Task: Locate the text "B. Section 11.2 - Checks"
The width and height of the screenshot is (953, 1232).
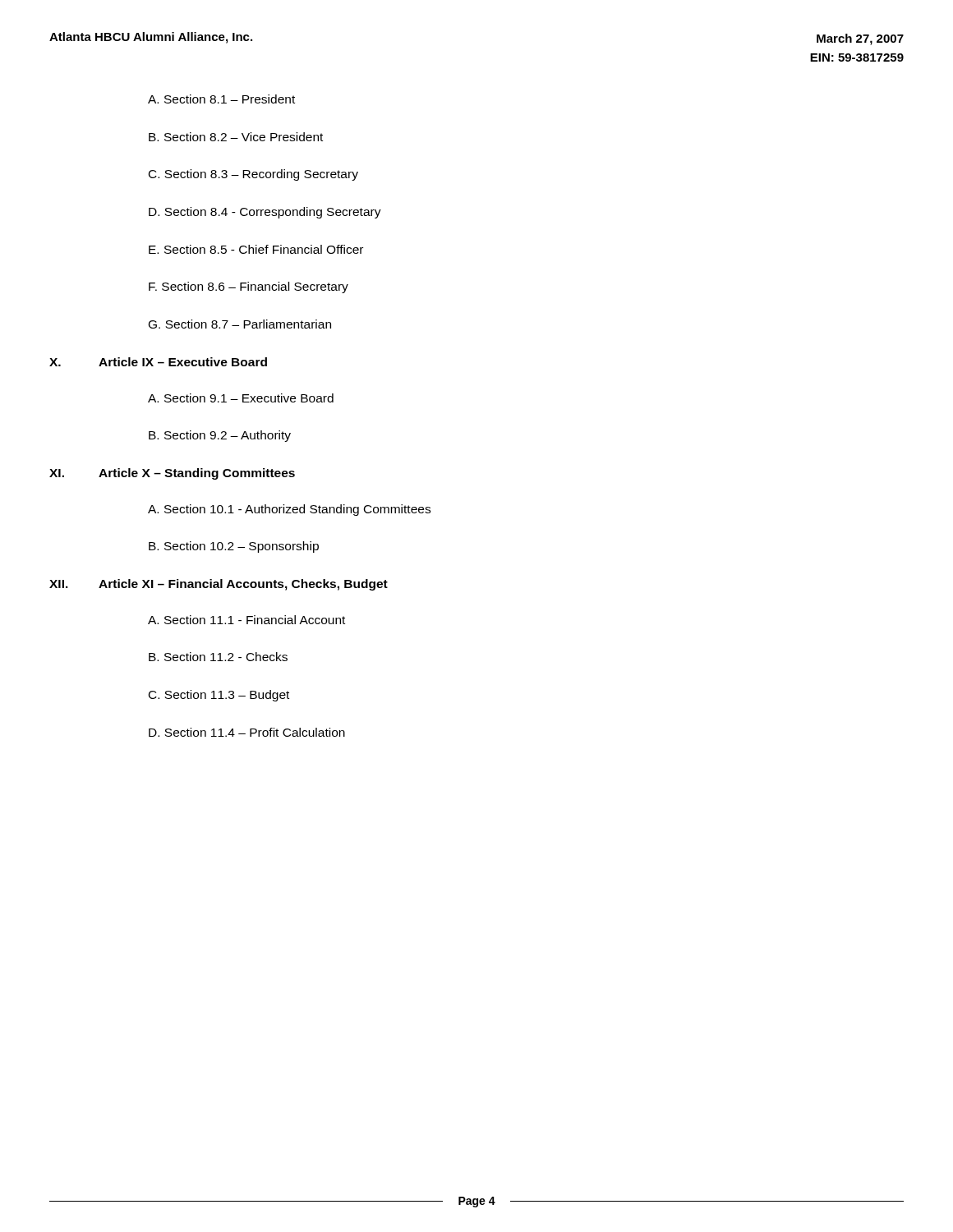Action: click(x=218, y=657)
